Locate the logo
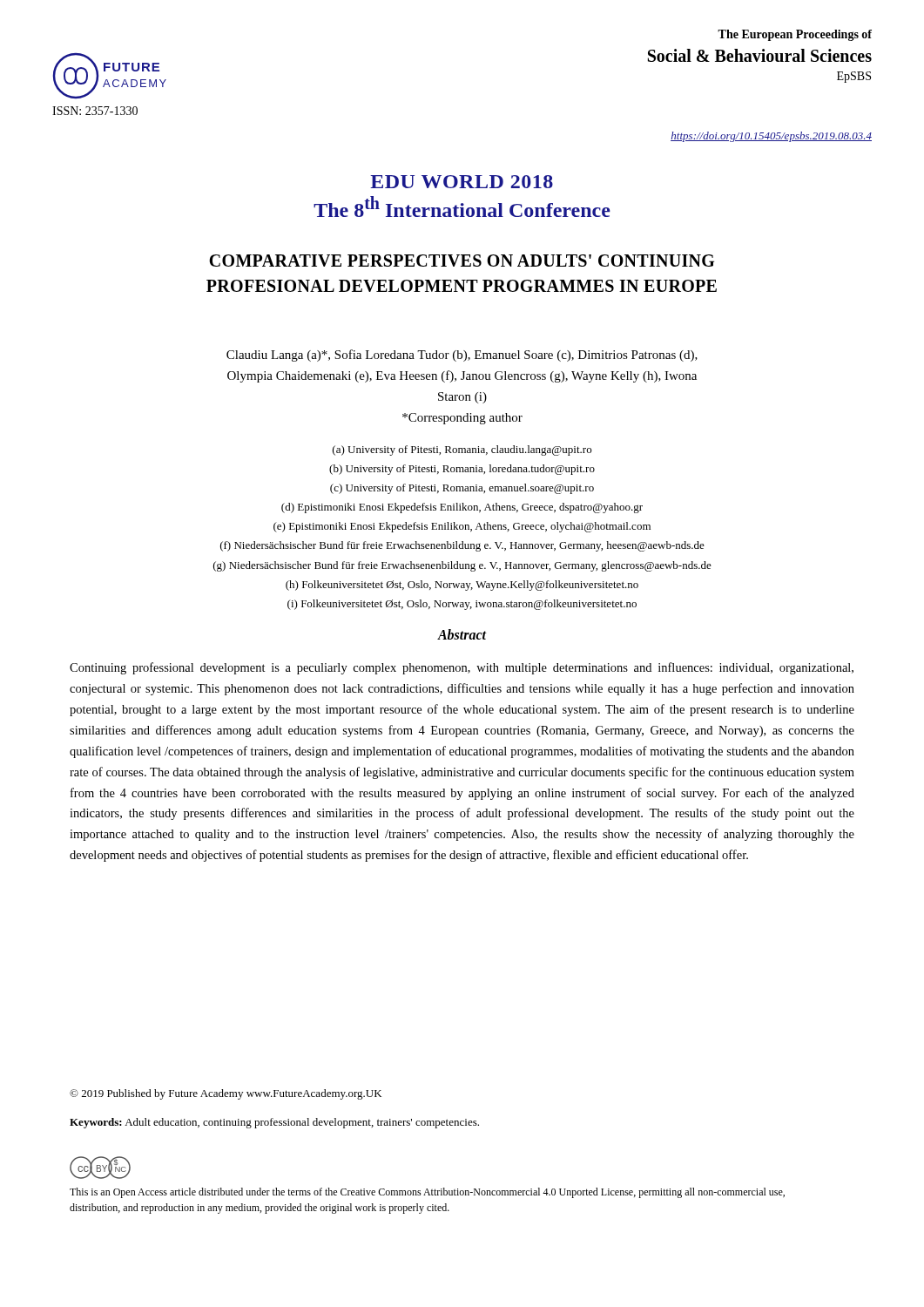Image resolution: width=924 pixels, height=1307 pixels. pos(118,78)
